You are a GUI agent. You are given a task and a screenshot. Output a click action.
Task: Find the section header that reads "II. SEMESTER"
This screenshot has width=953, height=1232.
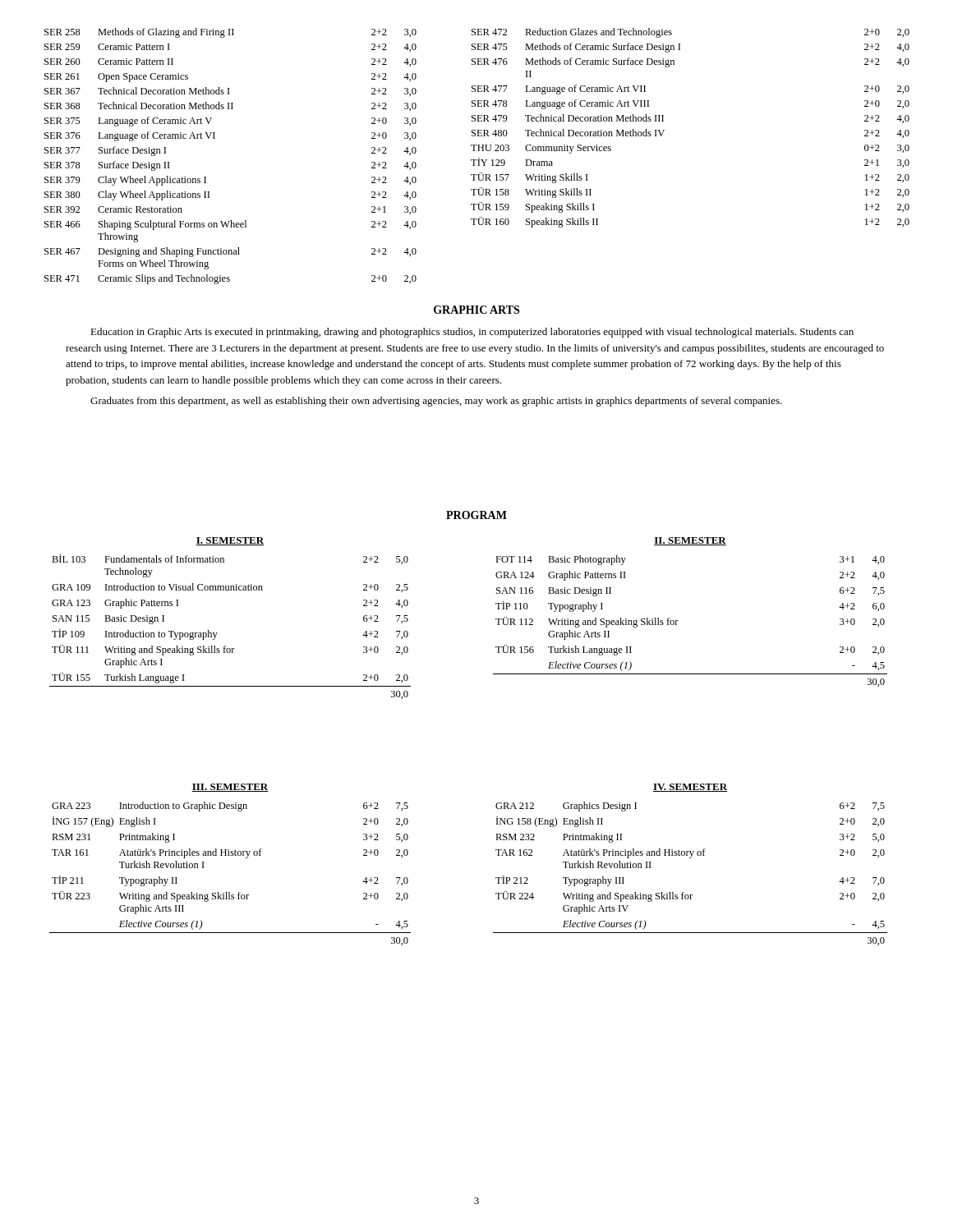[x=690, y=540]
